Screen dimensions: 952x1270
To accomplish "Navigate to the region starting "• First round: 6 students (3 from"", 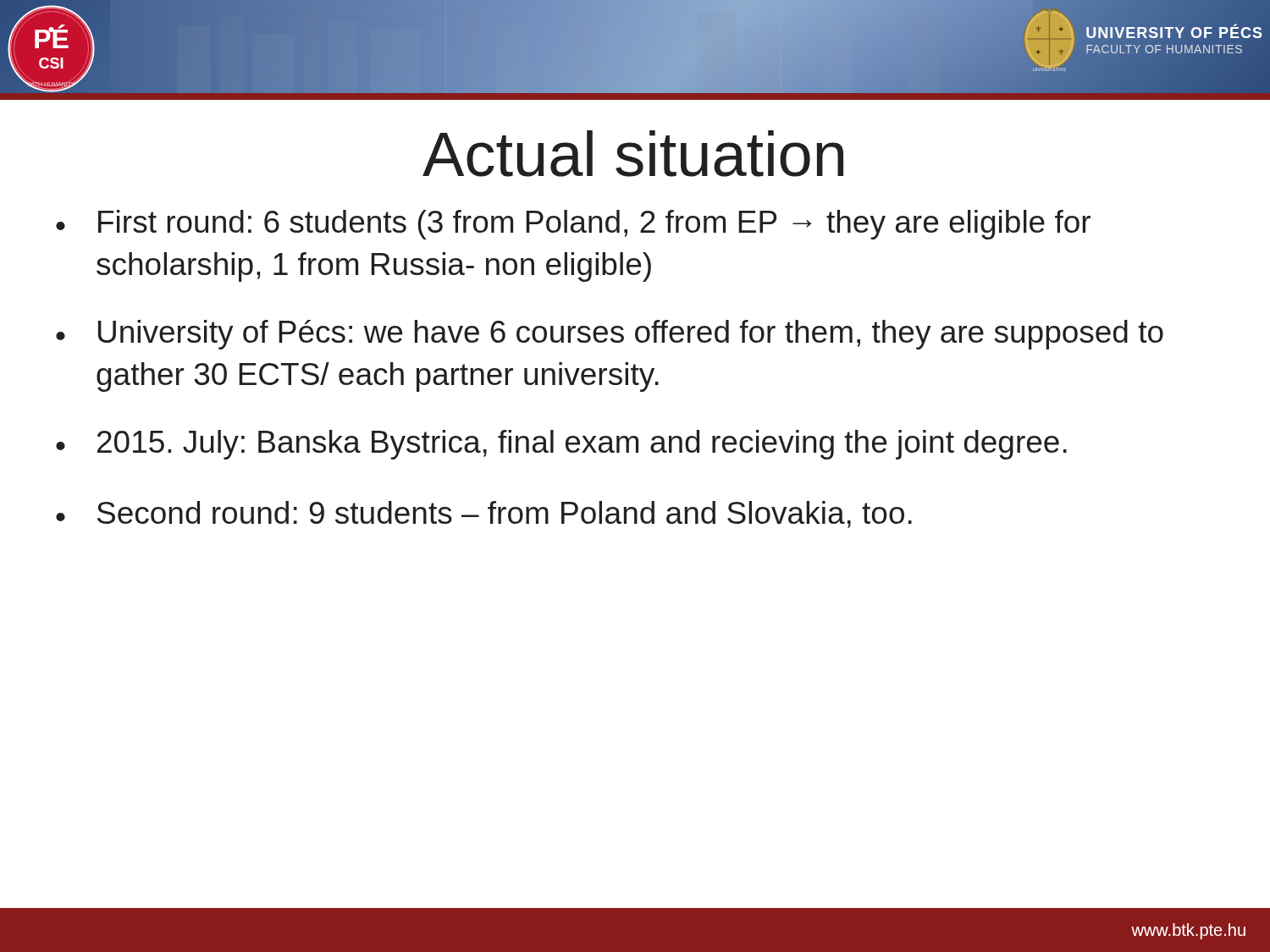I will tap(635, 244).
